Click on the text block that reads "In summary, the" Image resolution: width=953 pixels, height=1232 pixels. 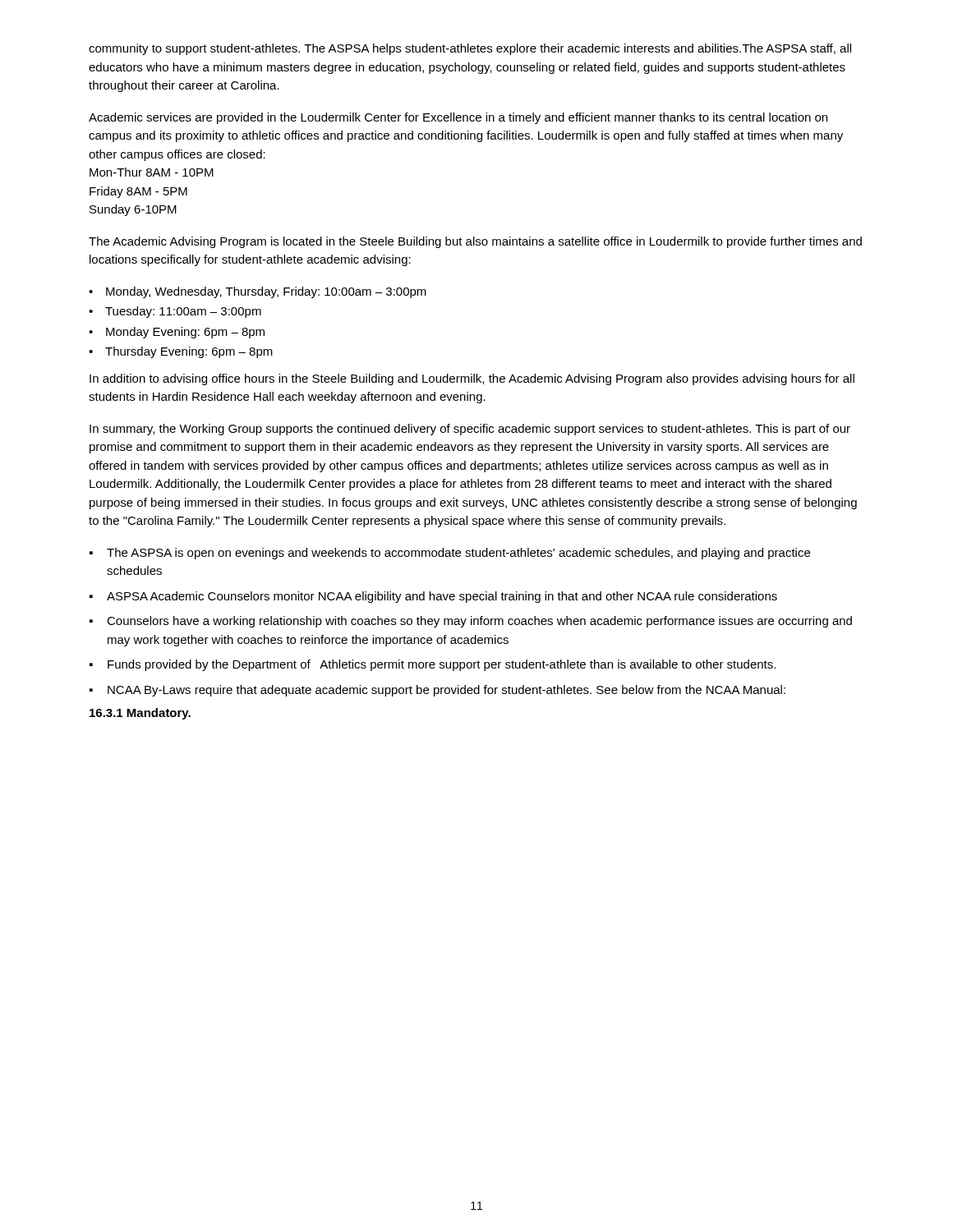point(476,475)
